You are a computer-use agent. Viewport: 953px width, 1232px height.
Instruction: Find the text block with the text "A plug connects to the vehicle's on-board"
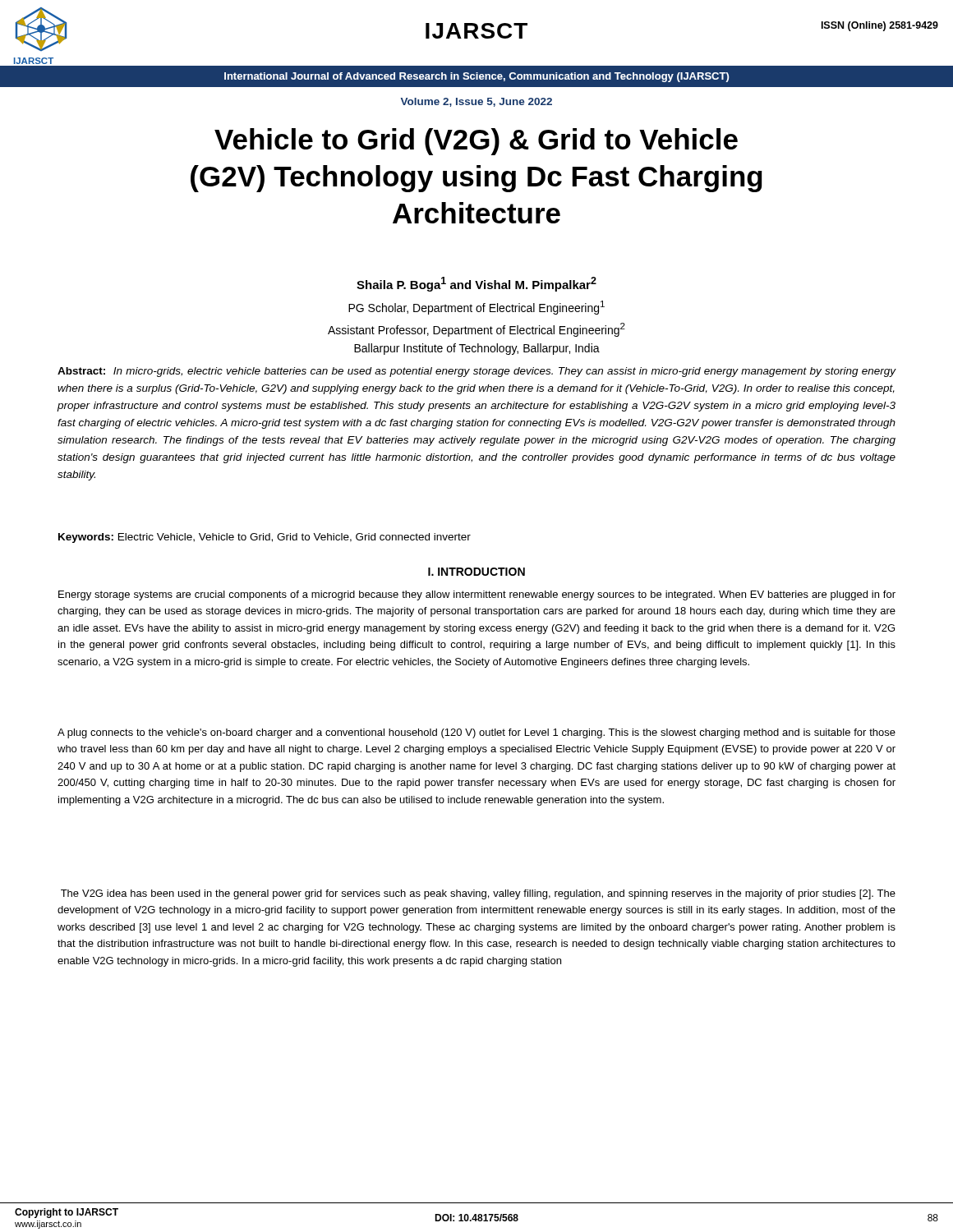tap(476, 766)
